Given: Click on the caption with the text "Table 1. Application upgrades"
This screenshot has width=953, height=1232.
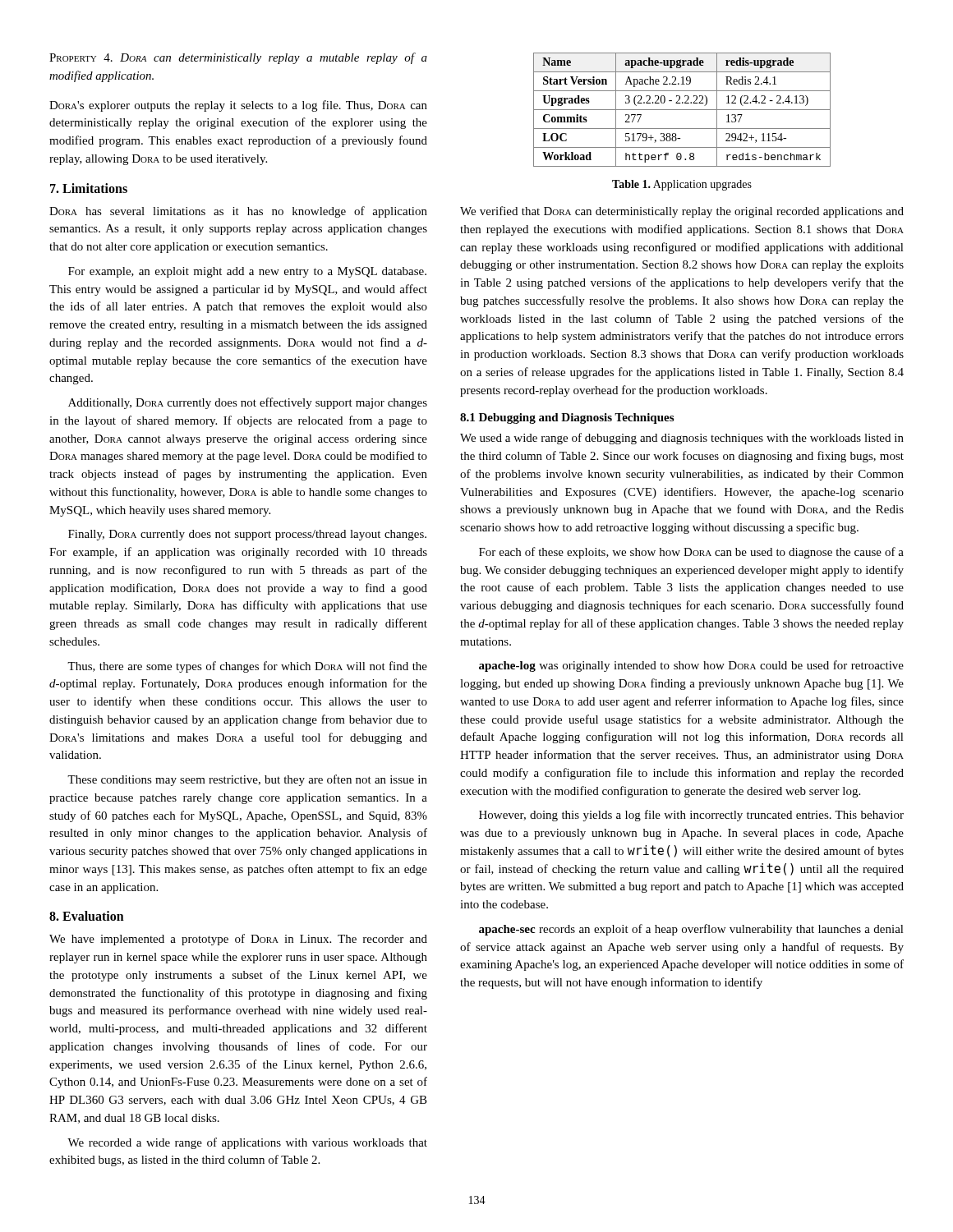Looking at the screenshot, I should tap(682, 184).
